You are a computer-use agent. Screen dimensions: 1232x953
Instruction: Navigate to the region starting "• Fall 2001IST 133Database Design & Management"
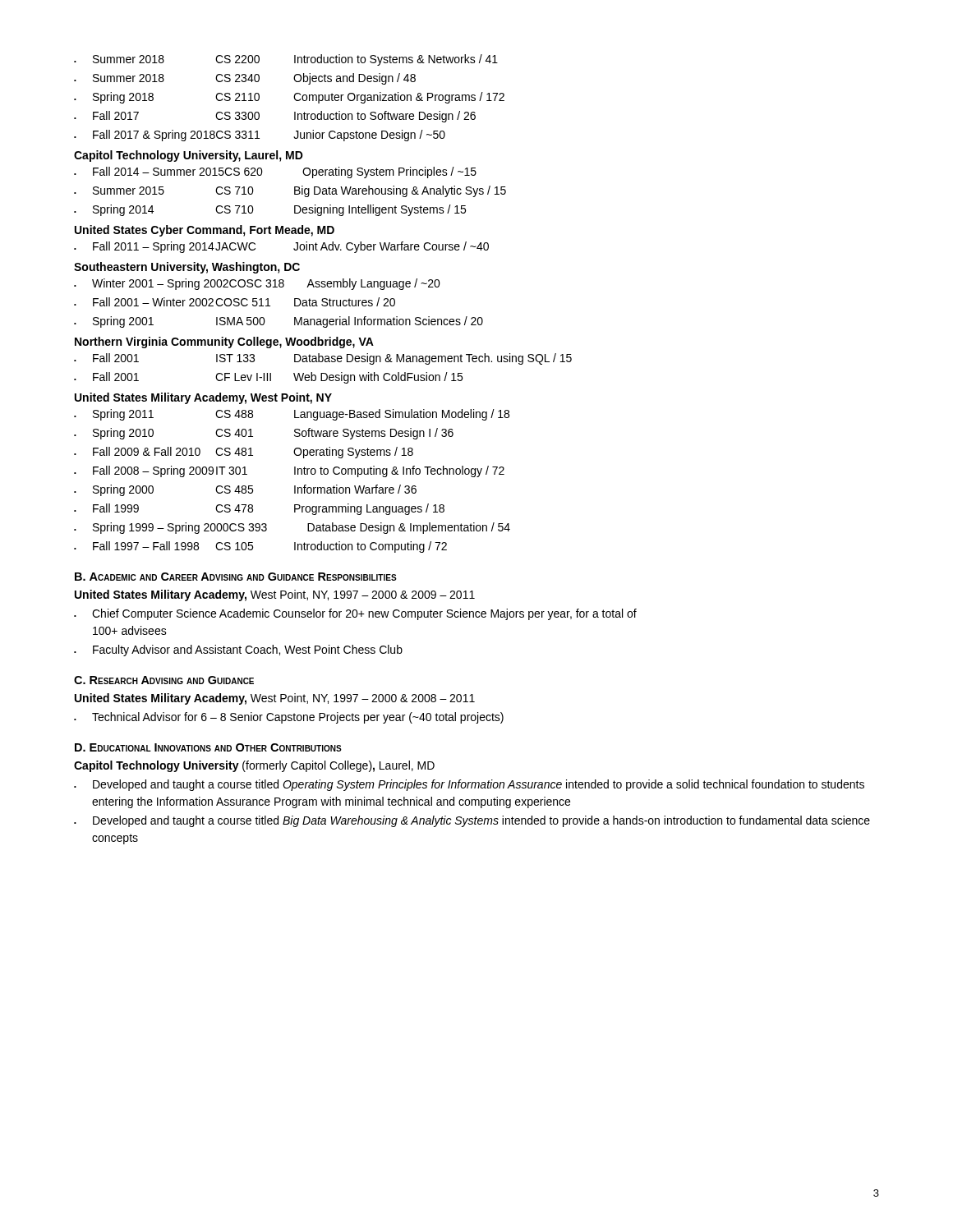(476, 359)
